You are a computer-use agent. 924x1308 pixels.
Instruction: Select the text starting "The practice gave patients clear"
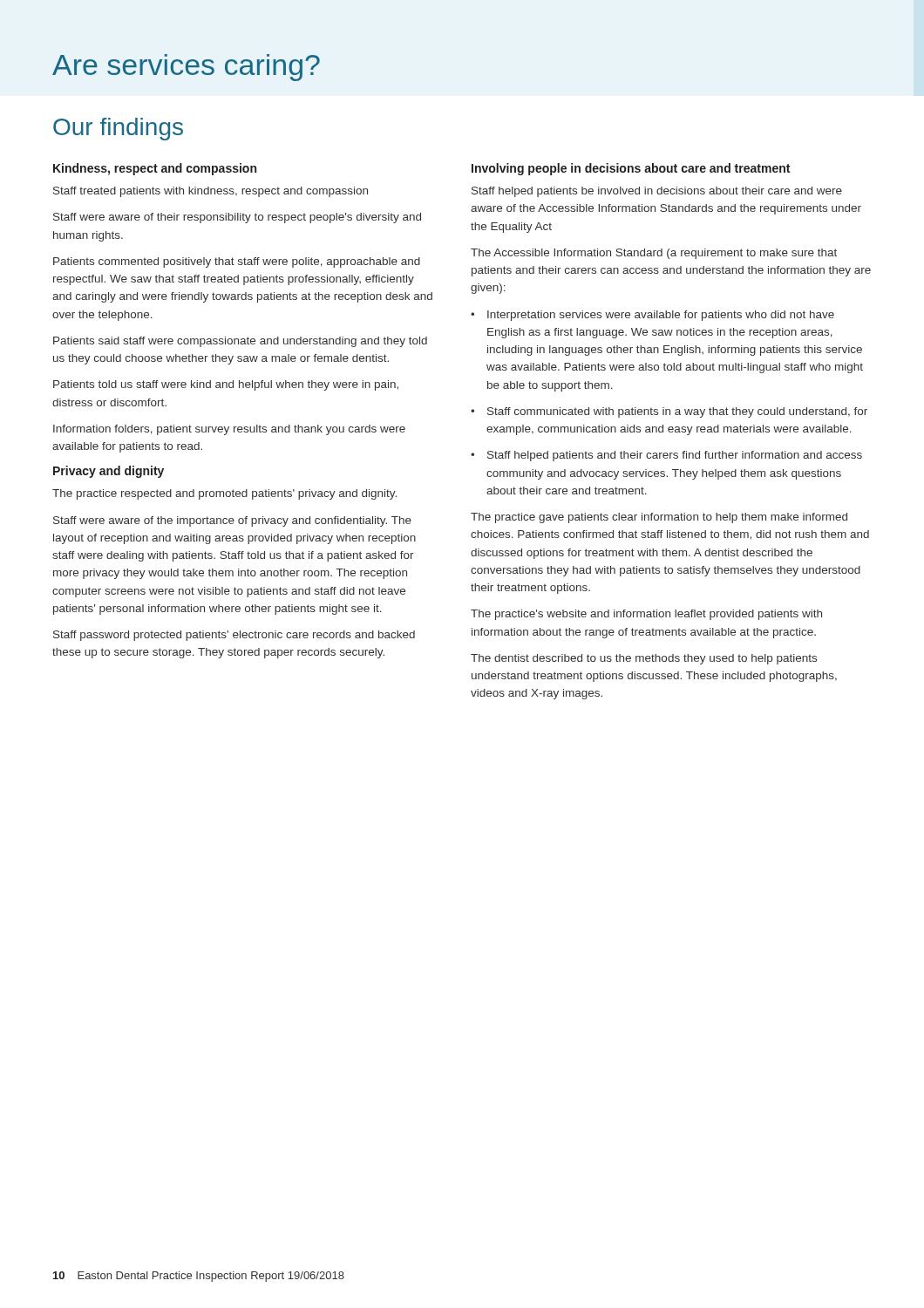click(x=670, y=552)
